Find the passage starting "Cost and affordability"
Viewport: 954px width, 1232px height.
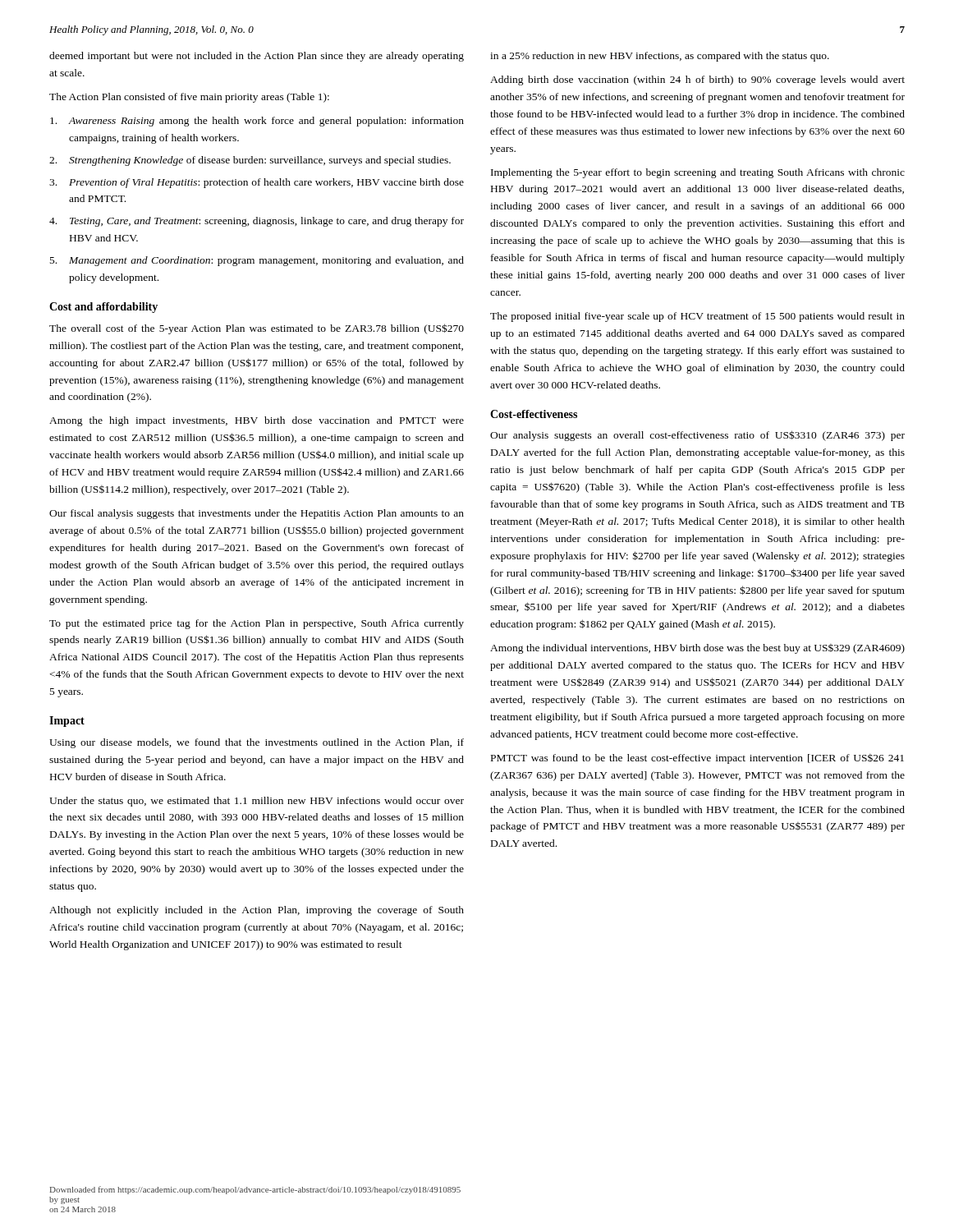click(x=104, y=307)
